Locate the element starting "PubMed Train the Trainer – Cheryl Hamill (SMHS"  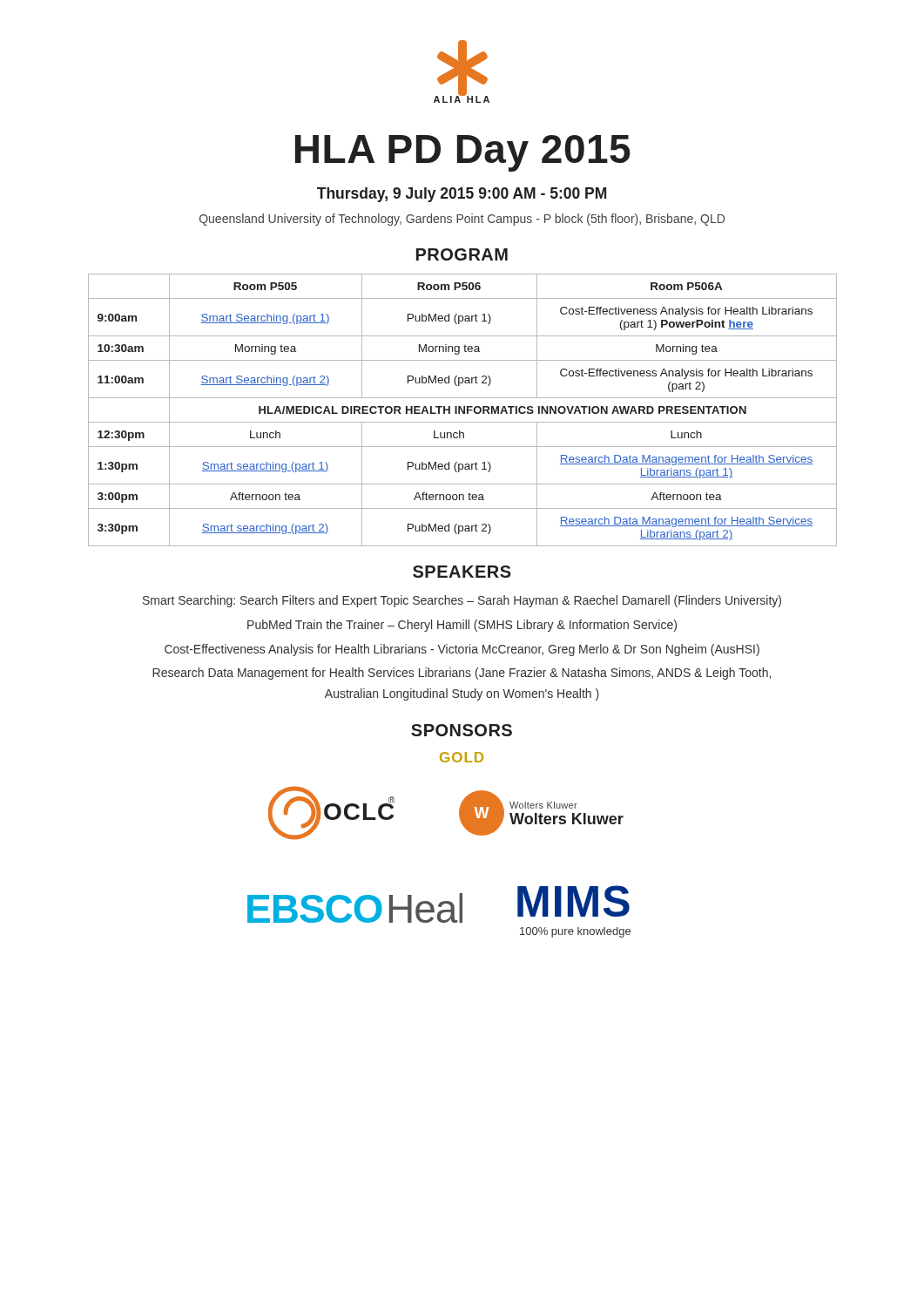(462, 625)
